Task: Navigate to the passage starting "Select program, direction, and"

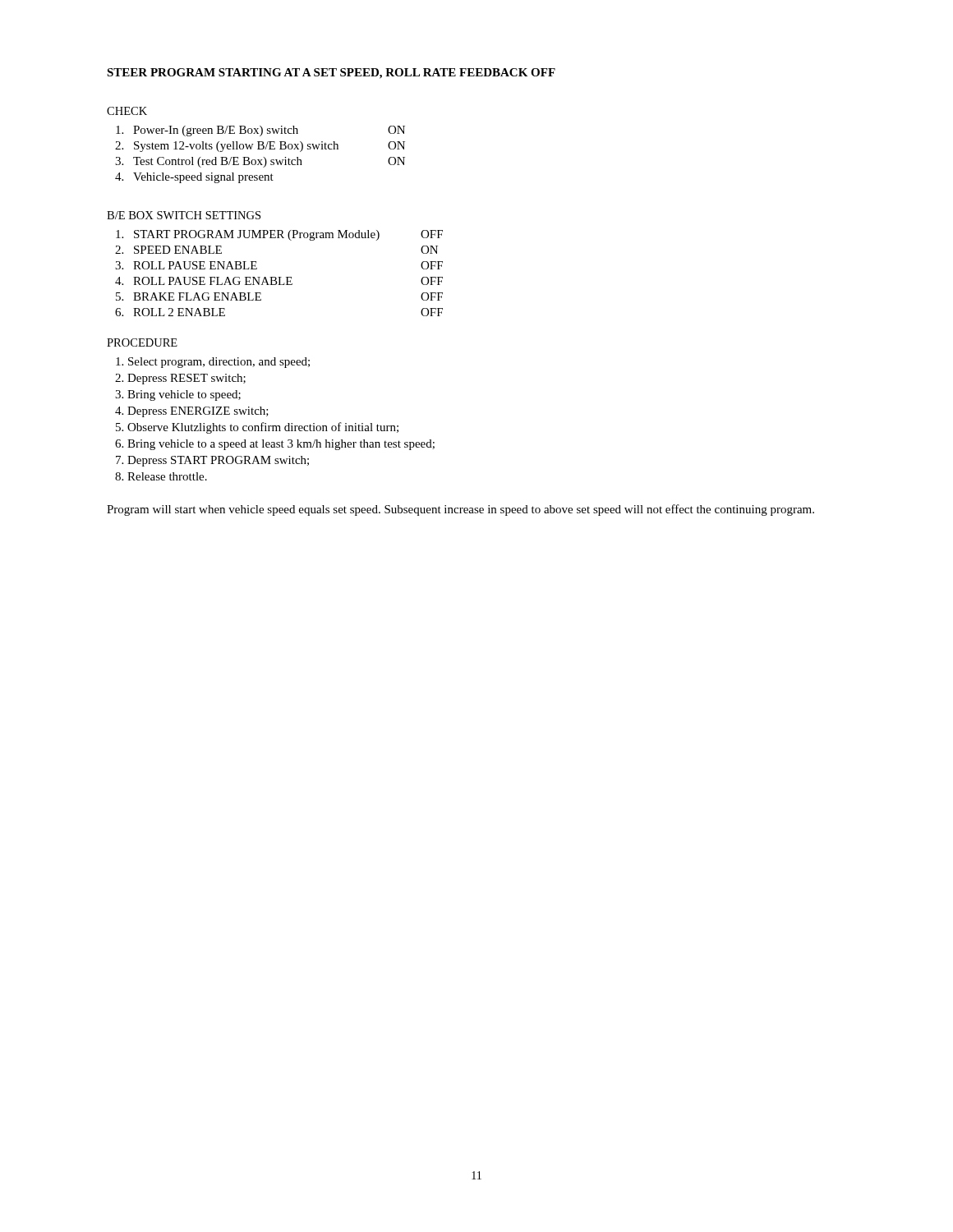Action: [213, 361]
